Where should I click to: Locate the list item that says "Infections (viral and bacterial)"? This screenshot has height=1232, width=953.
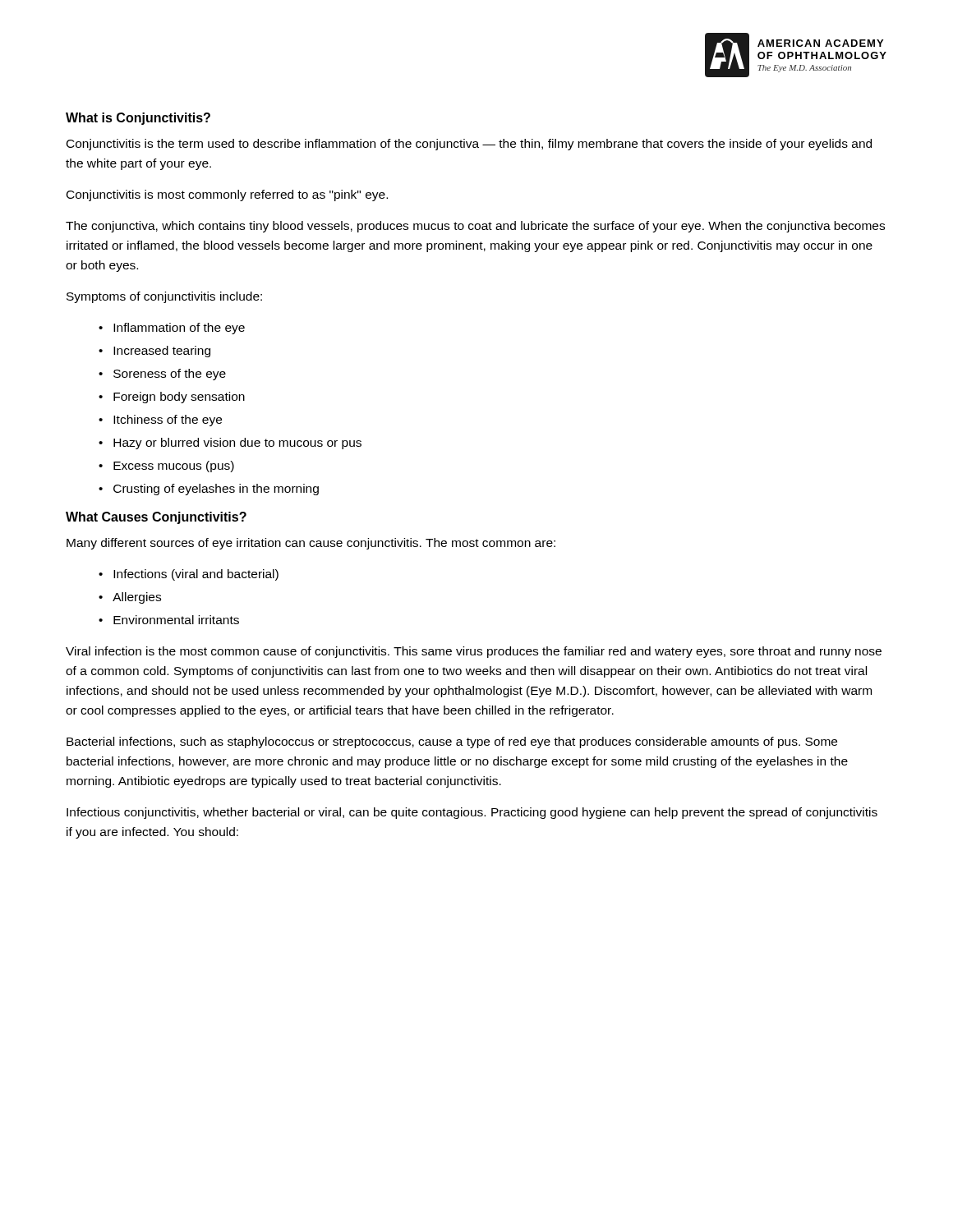(x=196, y=574)
